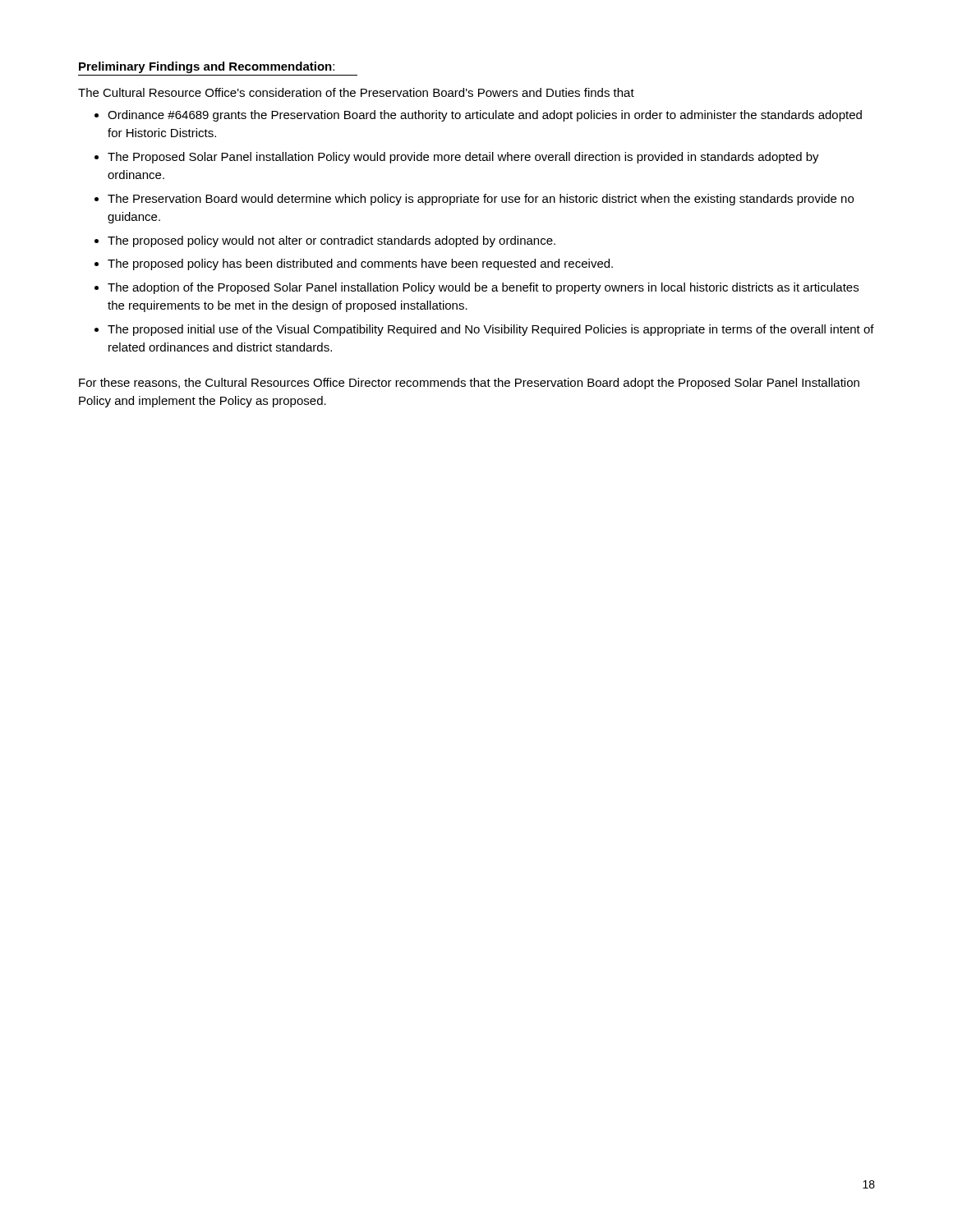Point to the region starting "The proposed initial use"
This screenshot has width=953, height=1232.
491,338
